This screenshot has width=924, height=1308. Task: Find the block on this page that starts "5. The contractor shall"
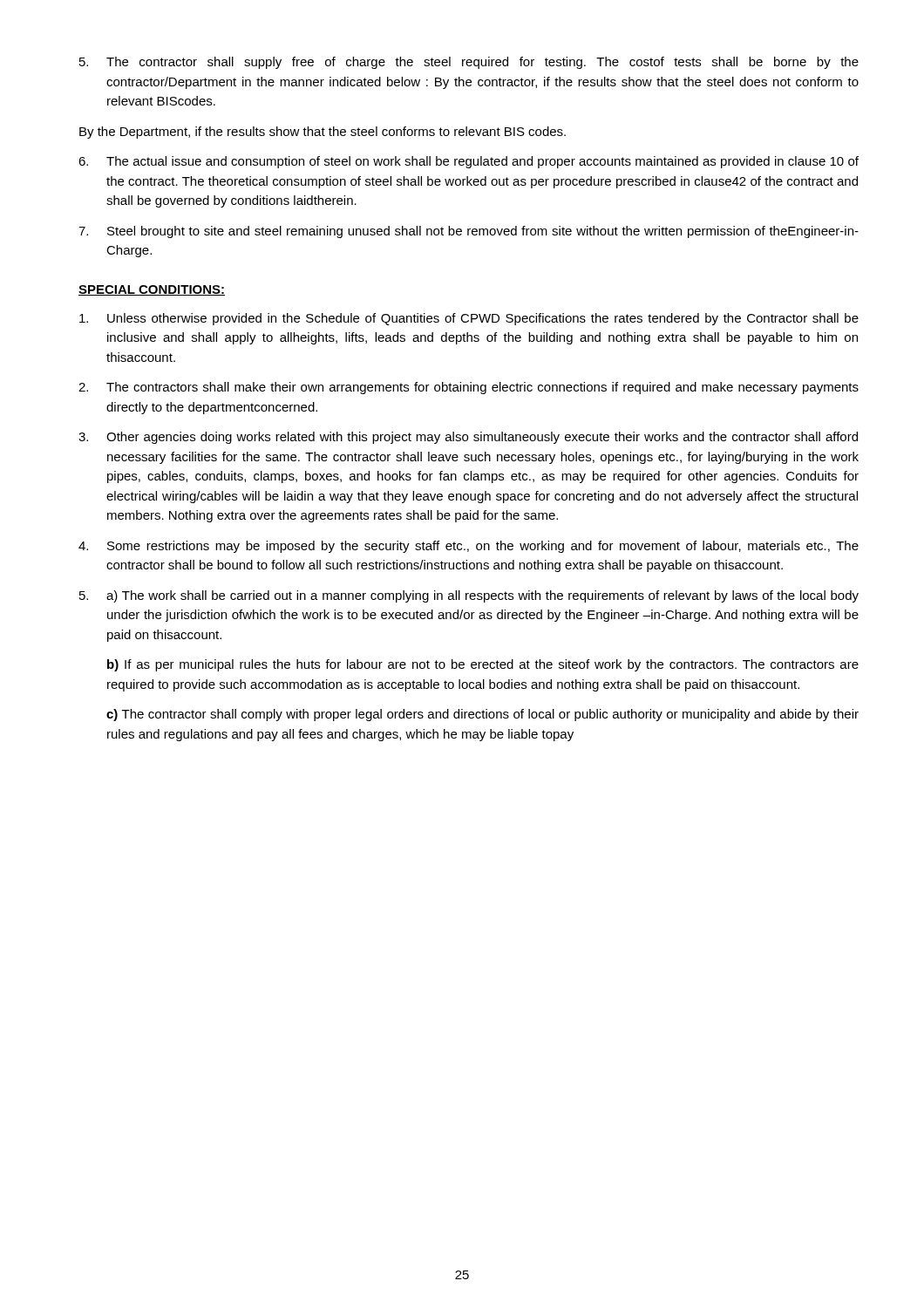tap(469, 82)
